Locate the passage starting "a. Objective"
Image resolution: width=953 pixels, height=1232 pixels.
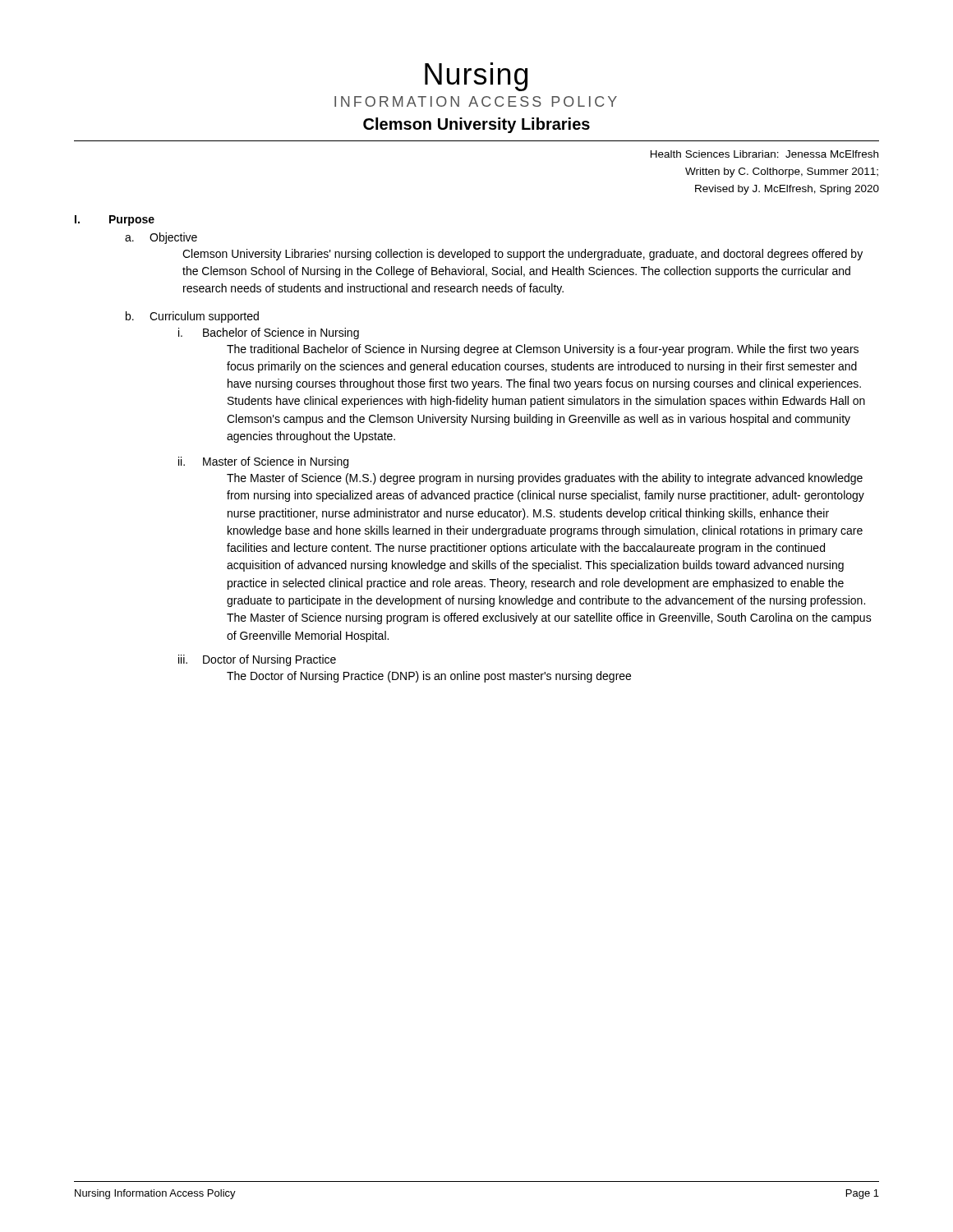tap(161, 238)
